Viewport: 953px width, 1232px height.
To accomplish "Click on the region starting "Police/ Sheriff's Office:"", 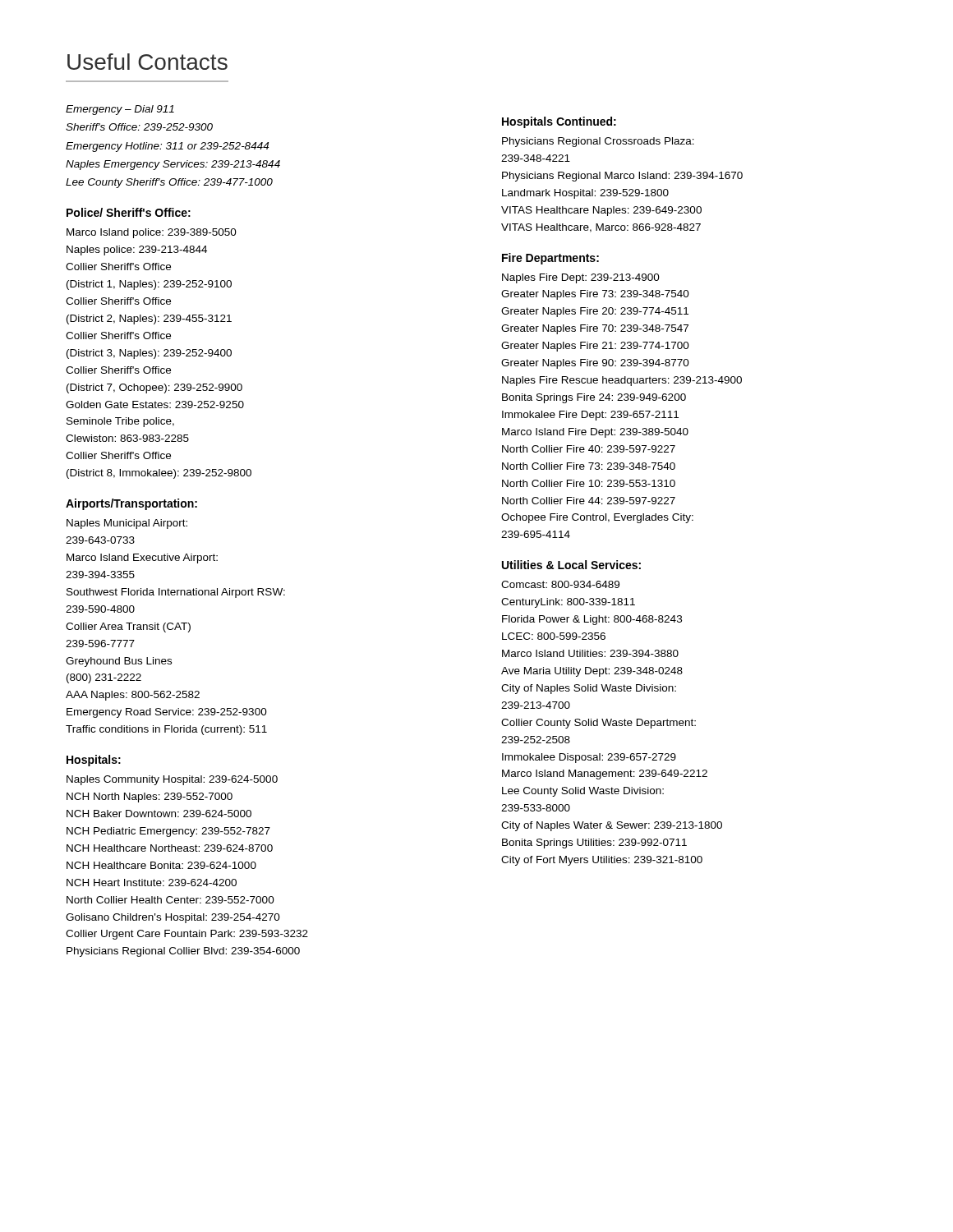I will coord(129,212).
